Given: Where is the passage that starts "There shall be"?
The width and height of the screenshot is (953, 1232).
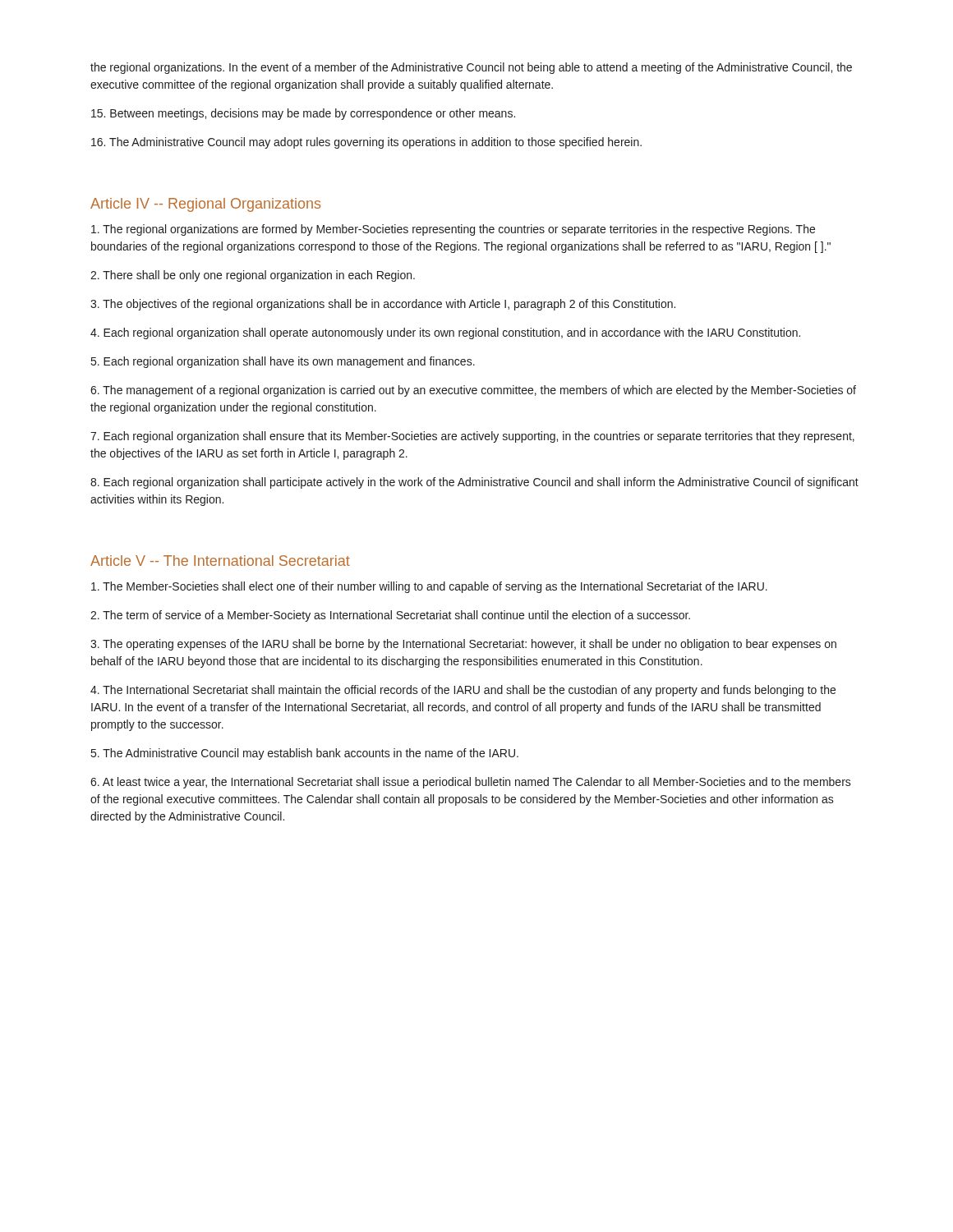Looking at the screenshot, I should tap(253, 275).
